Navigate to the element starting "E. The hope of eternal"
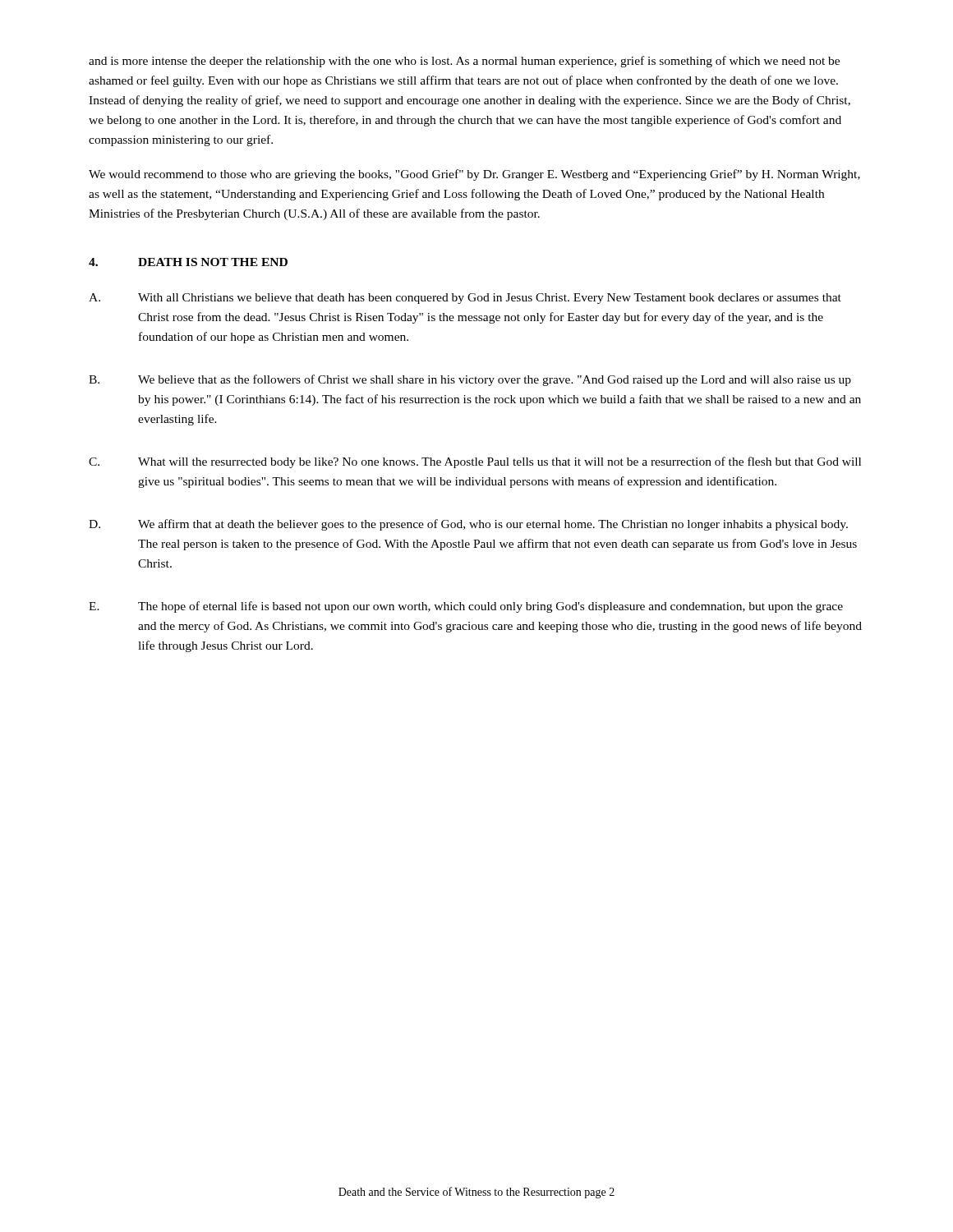 tap(476, 626)
